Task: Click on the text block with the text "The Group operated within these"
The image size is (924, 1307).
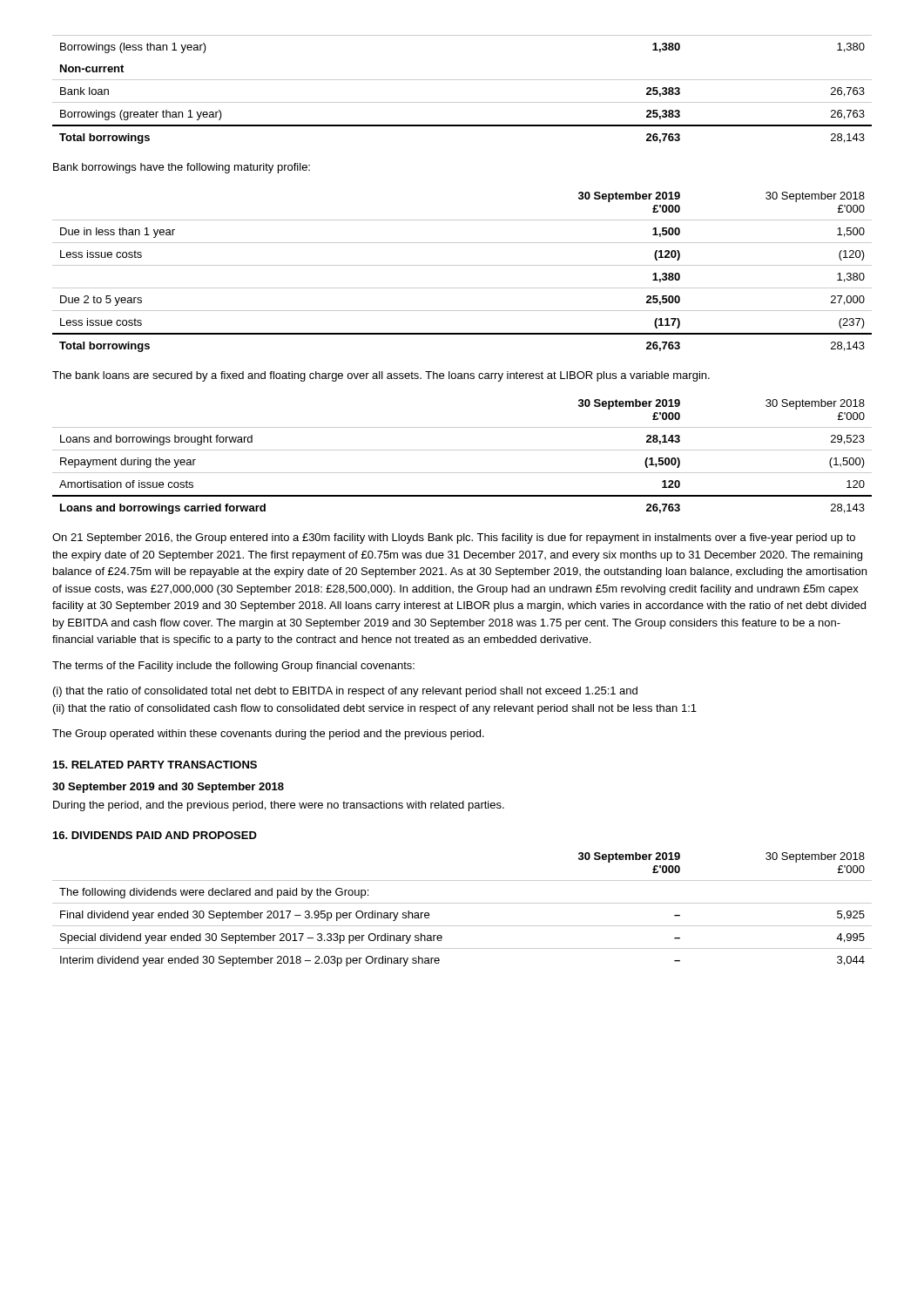Action: (268, 733)
